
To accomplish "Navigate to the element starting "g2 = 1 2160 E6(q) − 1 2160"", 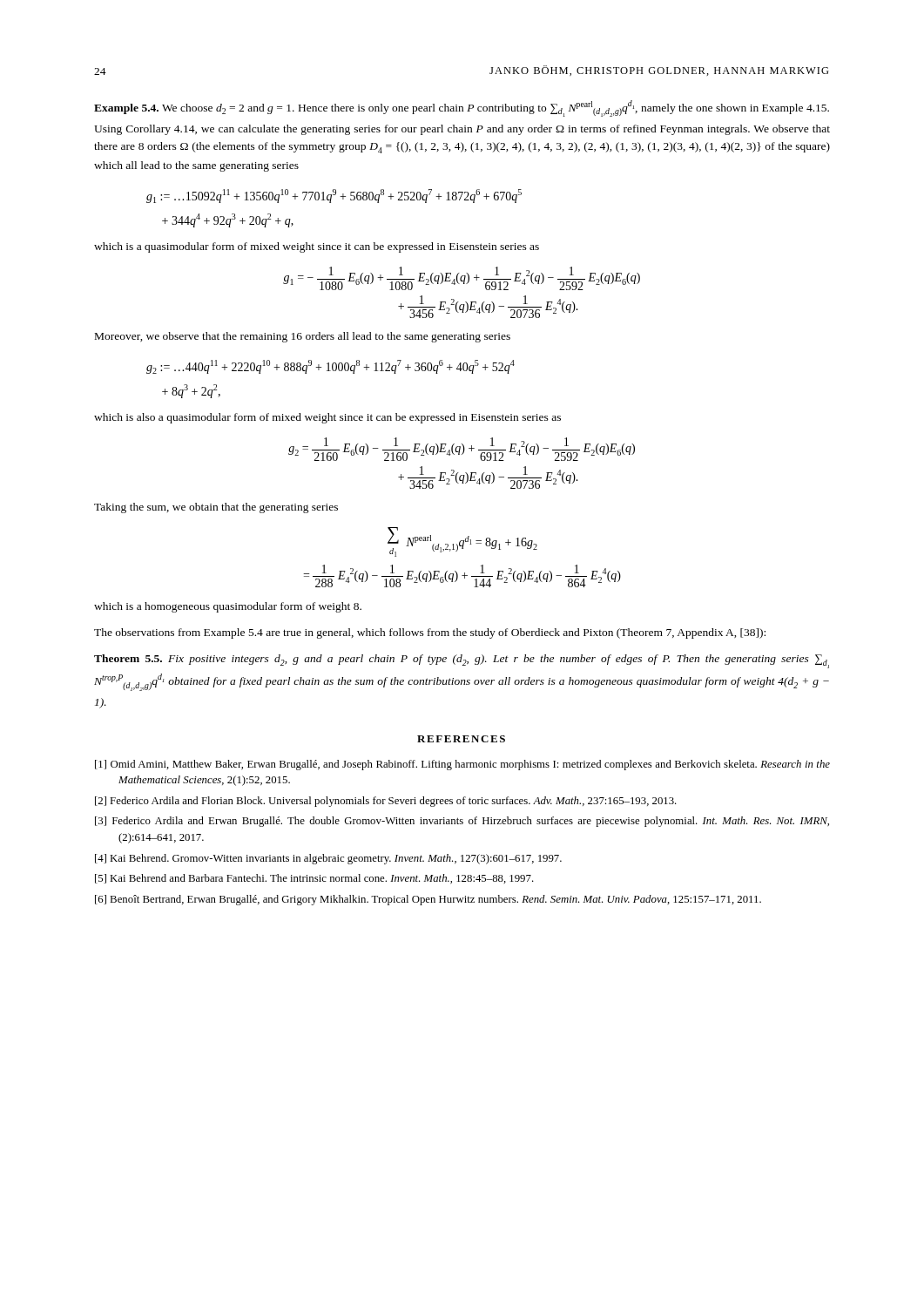I will (462, 464).
